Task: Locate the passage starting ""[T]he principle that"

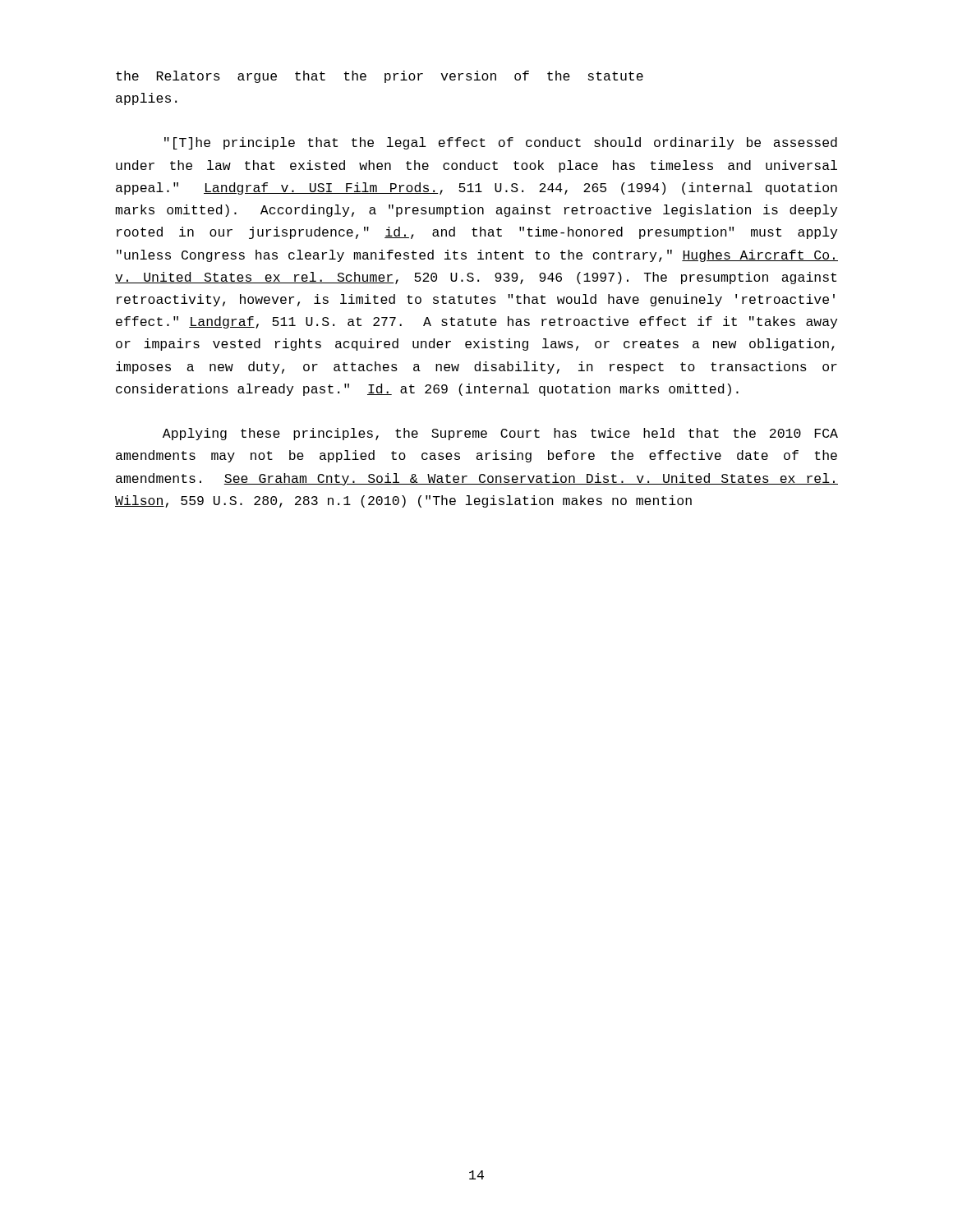Action: tap(476, 267)
